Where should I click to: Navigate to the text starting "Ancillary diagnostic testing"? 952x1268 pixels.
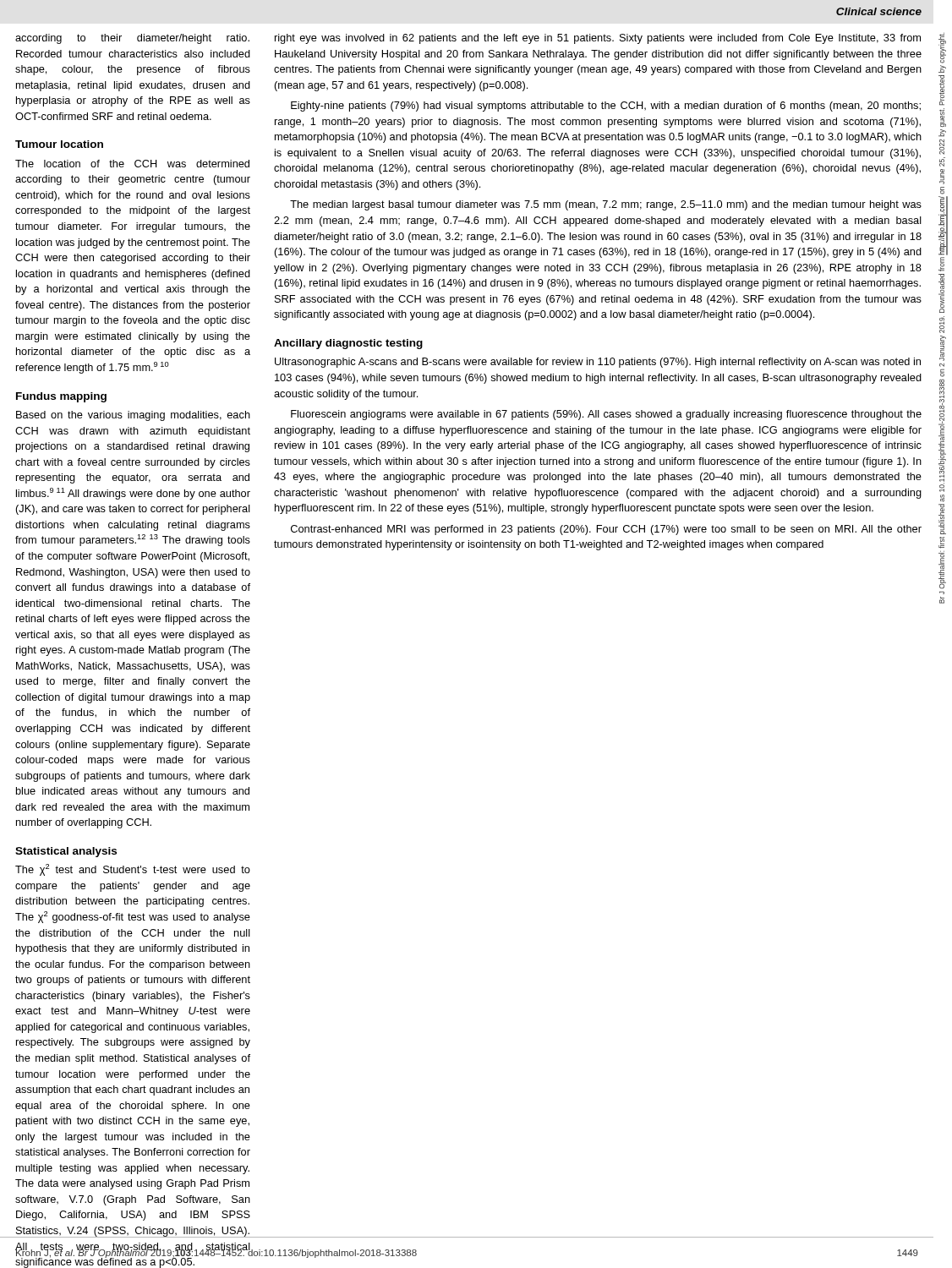348,343
